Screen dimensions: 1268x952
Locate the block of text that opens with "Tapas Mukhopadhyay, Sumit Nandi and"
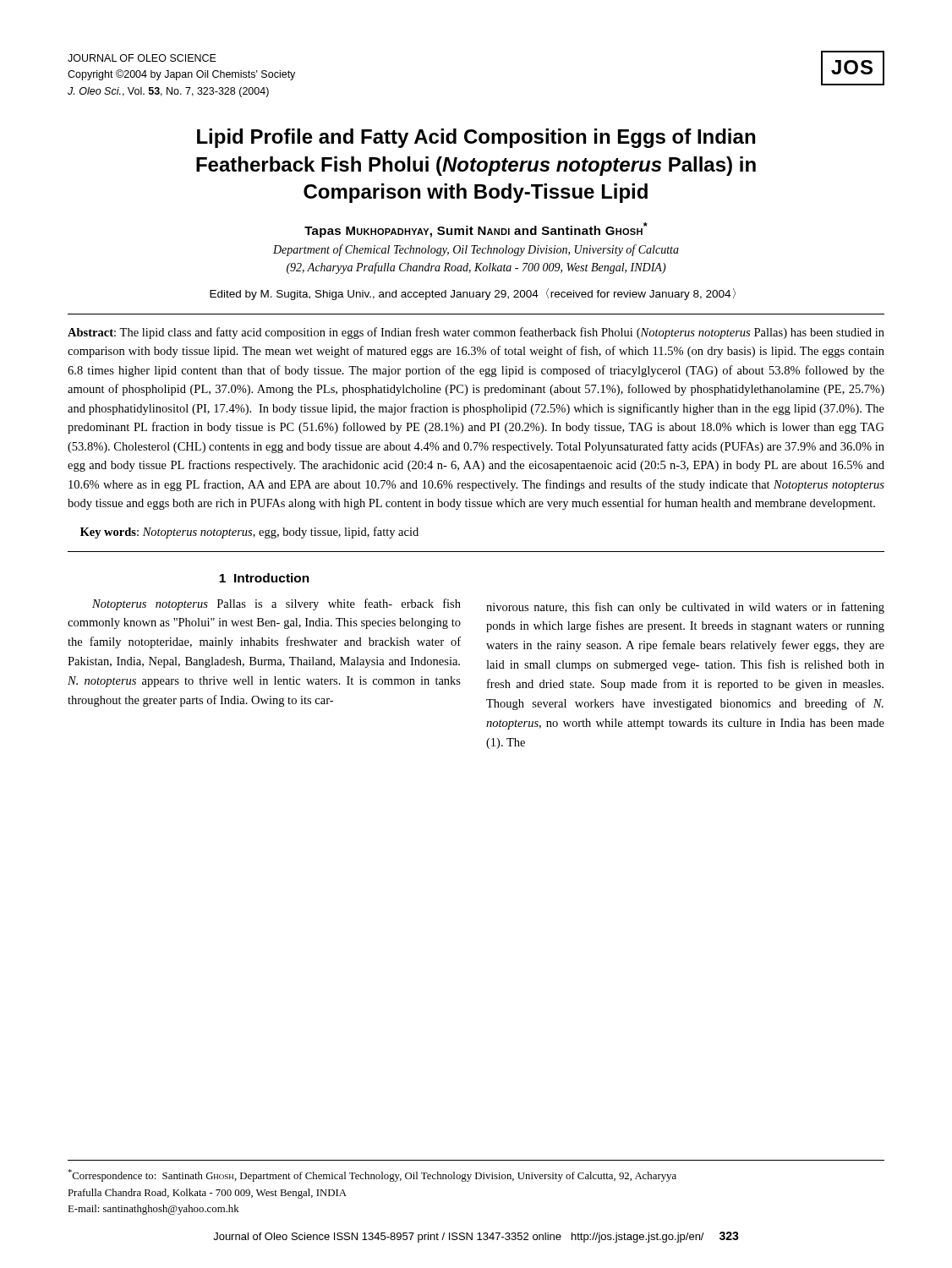point(476,229)
